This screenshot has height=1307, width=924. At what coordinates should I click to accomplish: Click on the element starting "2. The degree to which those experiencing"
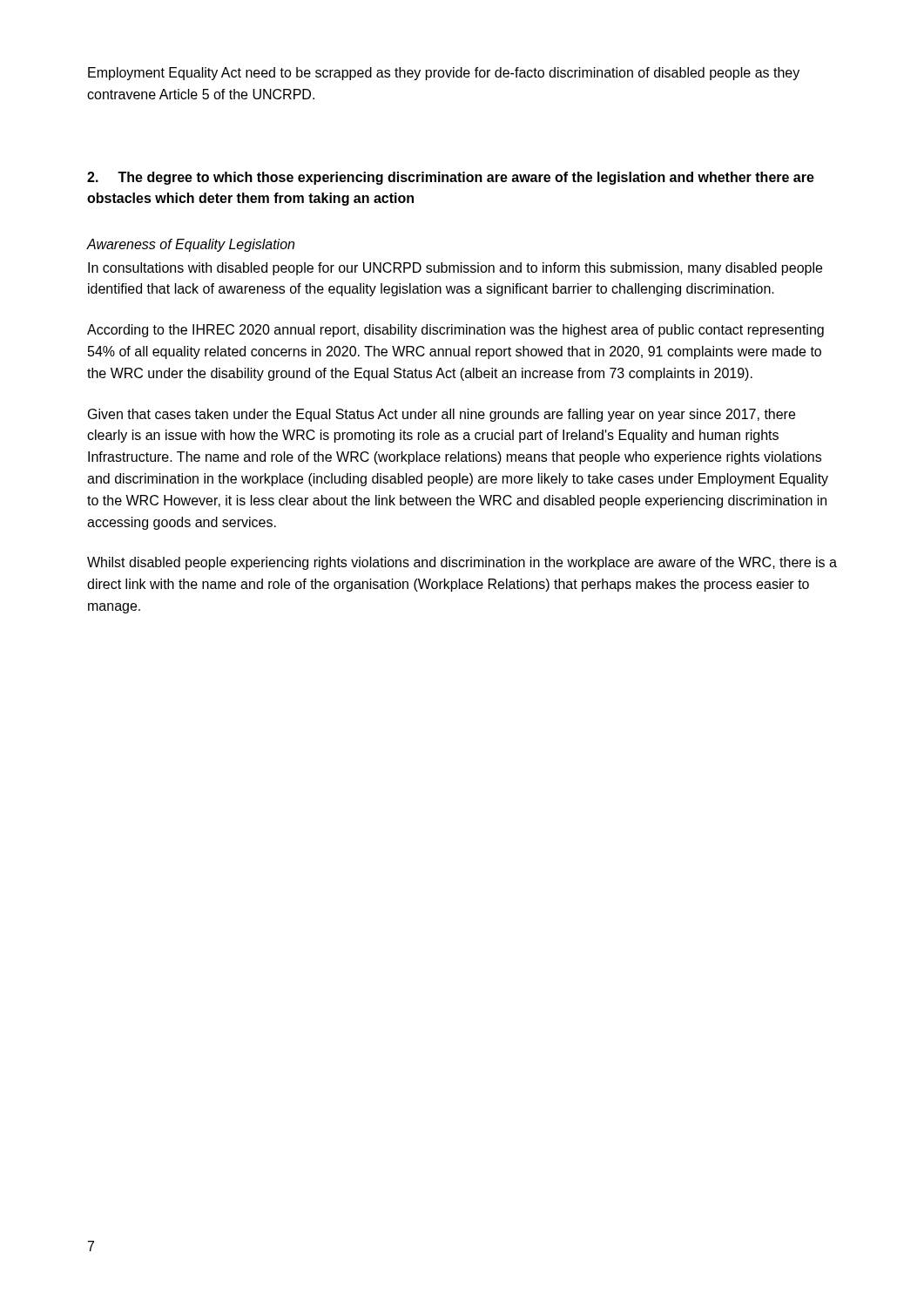coord(451,187)
